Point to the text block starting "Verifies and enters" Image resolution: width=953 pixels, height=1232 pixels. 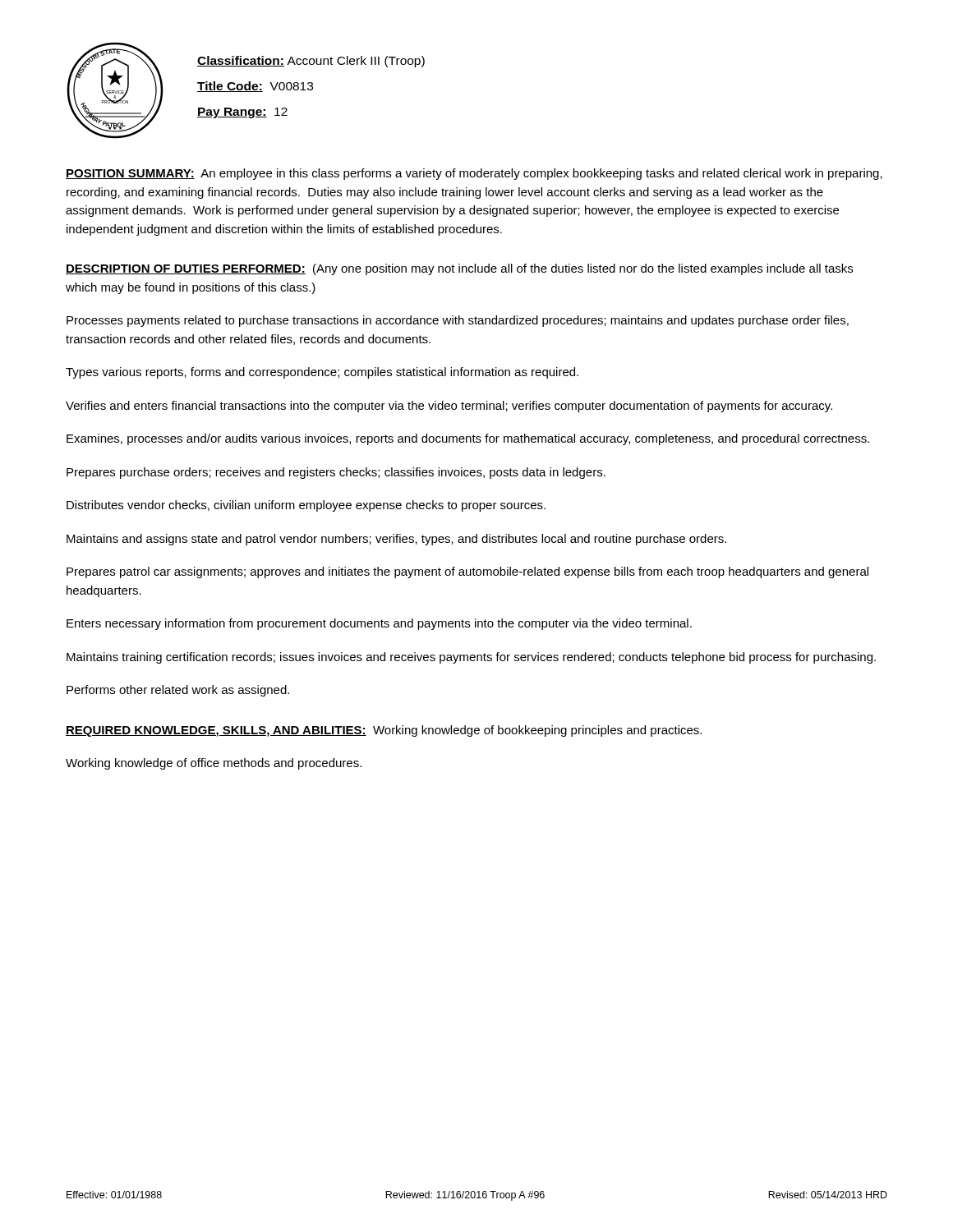[x=450, y=405]
